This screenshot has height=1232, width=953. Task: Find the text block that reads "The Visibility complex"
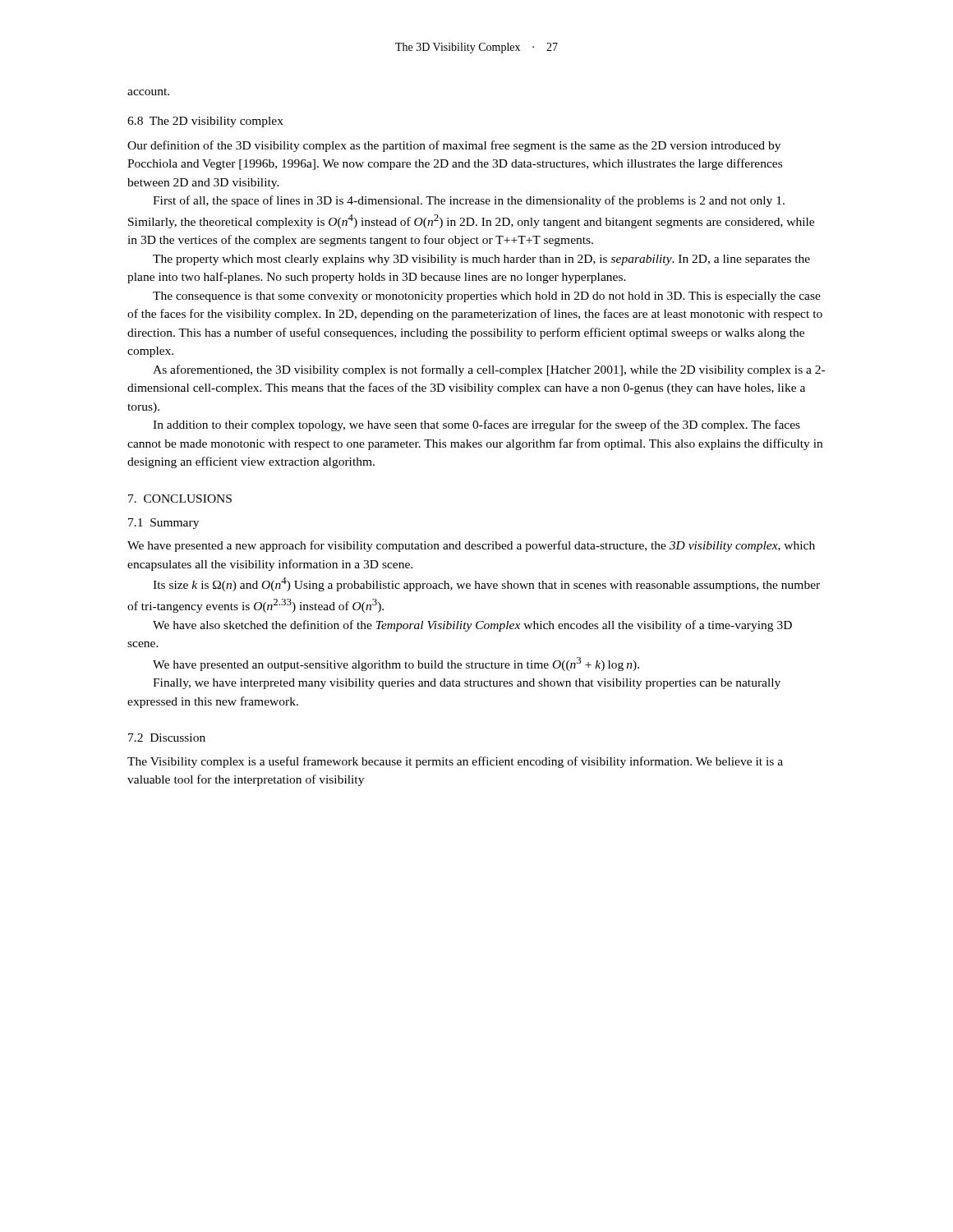click(476, 770)
